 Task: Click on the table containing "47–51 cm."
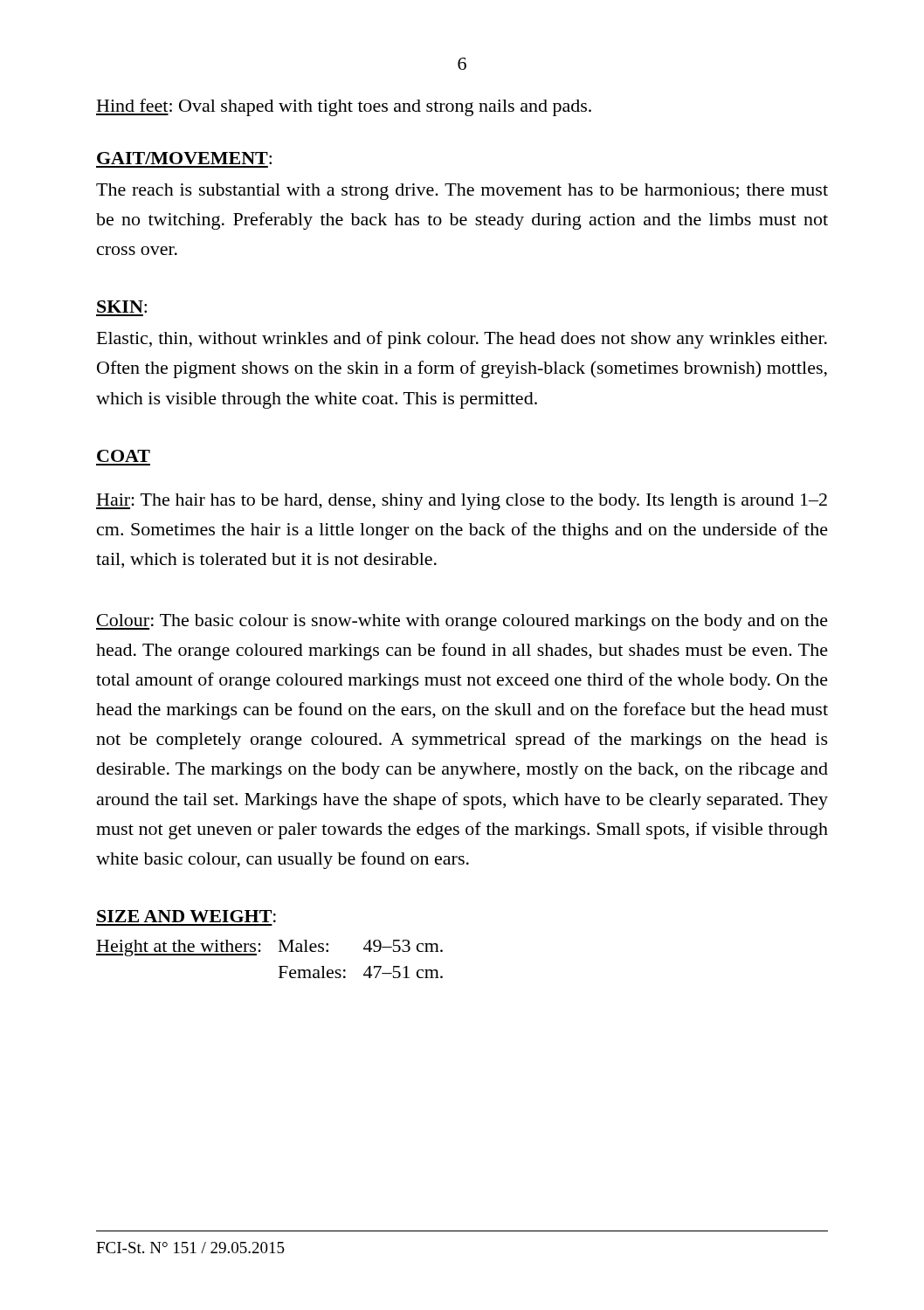(462, 960)
